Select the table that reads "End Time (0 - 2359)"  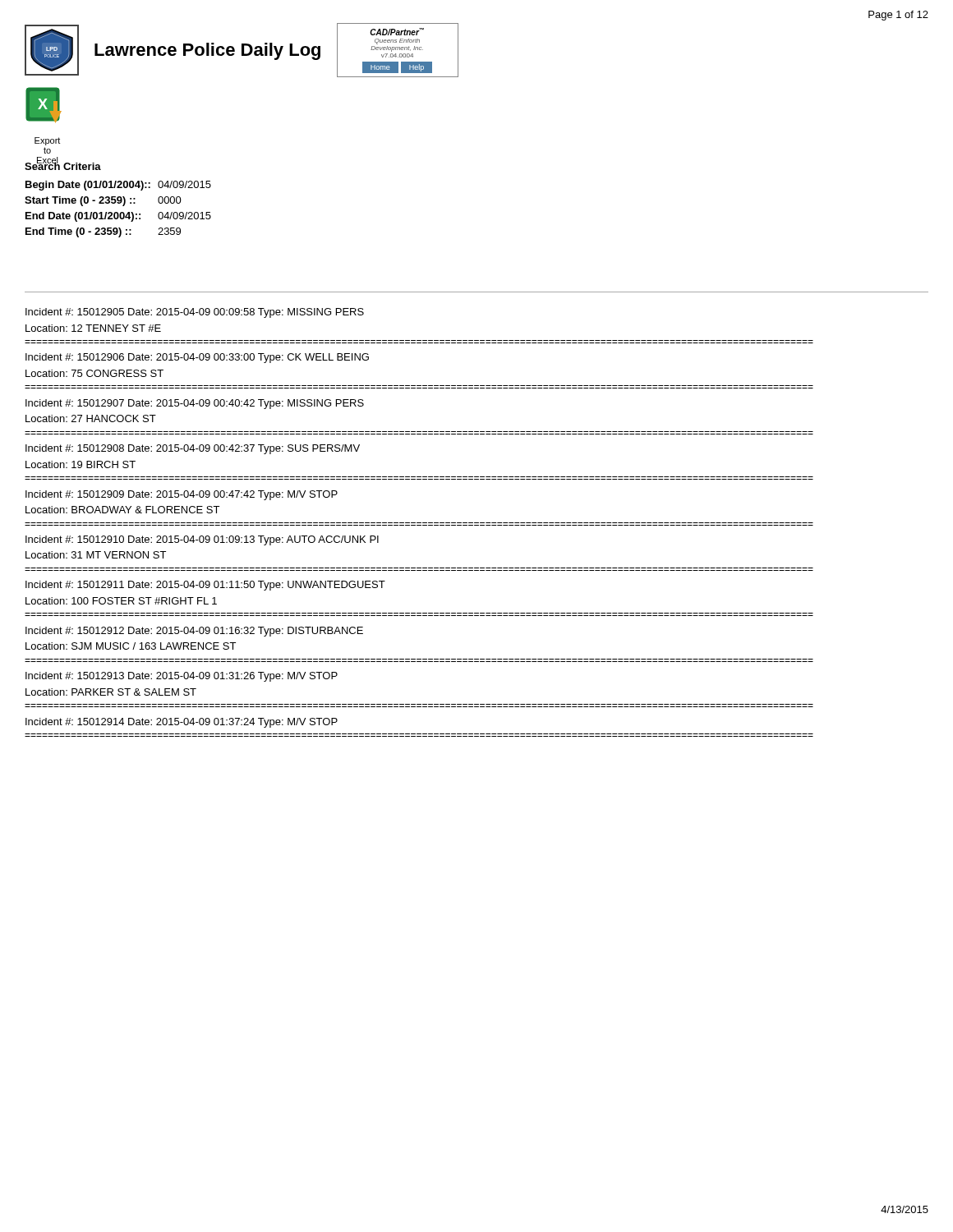pyautogui.click(x=118, y=208)
